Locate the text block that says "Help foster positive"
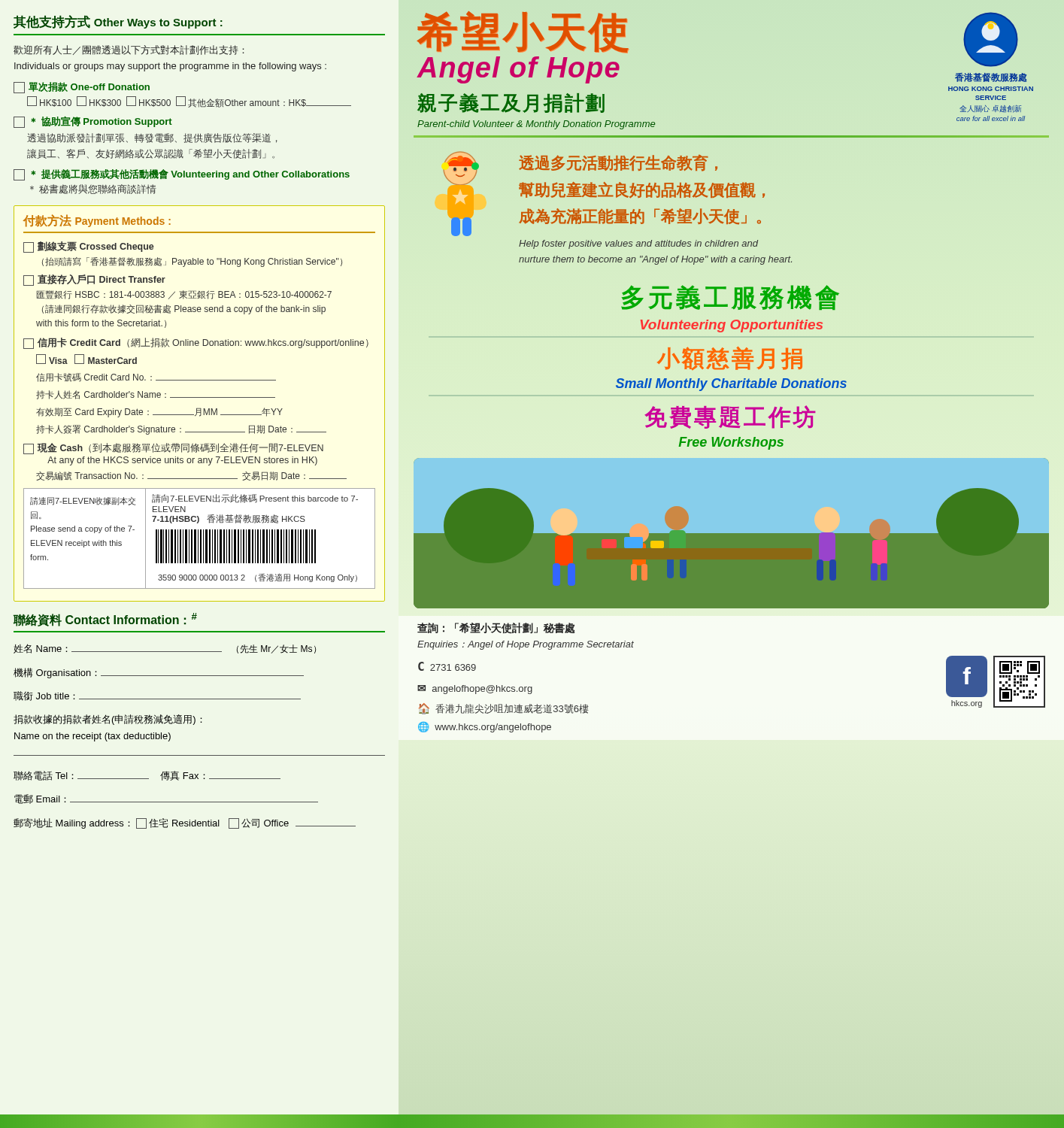 (x=656, y=251)
